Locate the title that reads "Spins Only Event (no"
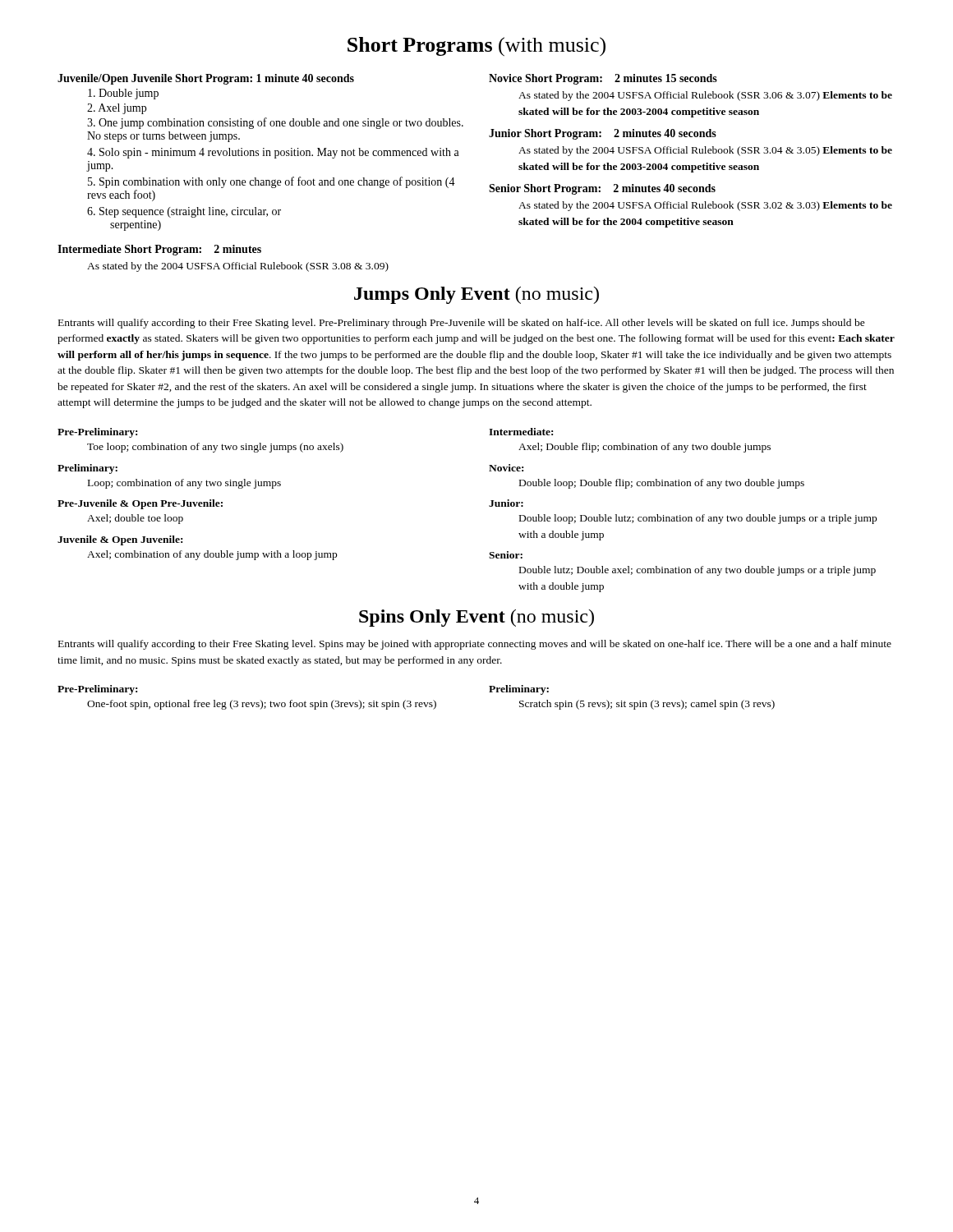Viewport: 953px width, 1232px height. (x=476, y=616)
